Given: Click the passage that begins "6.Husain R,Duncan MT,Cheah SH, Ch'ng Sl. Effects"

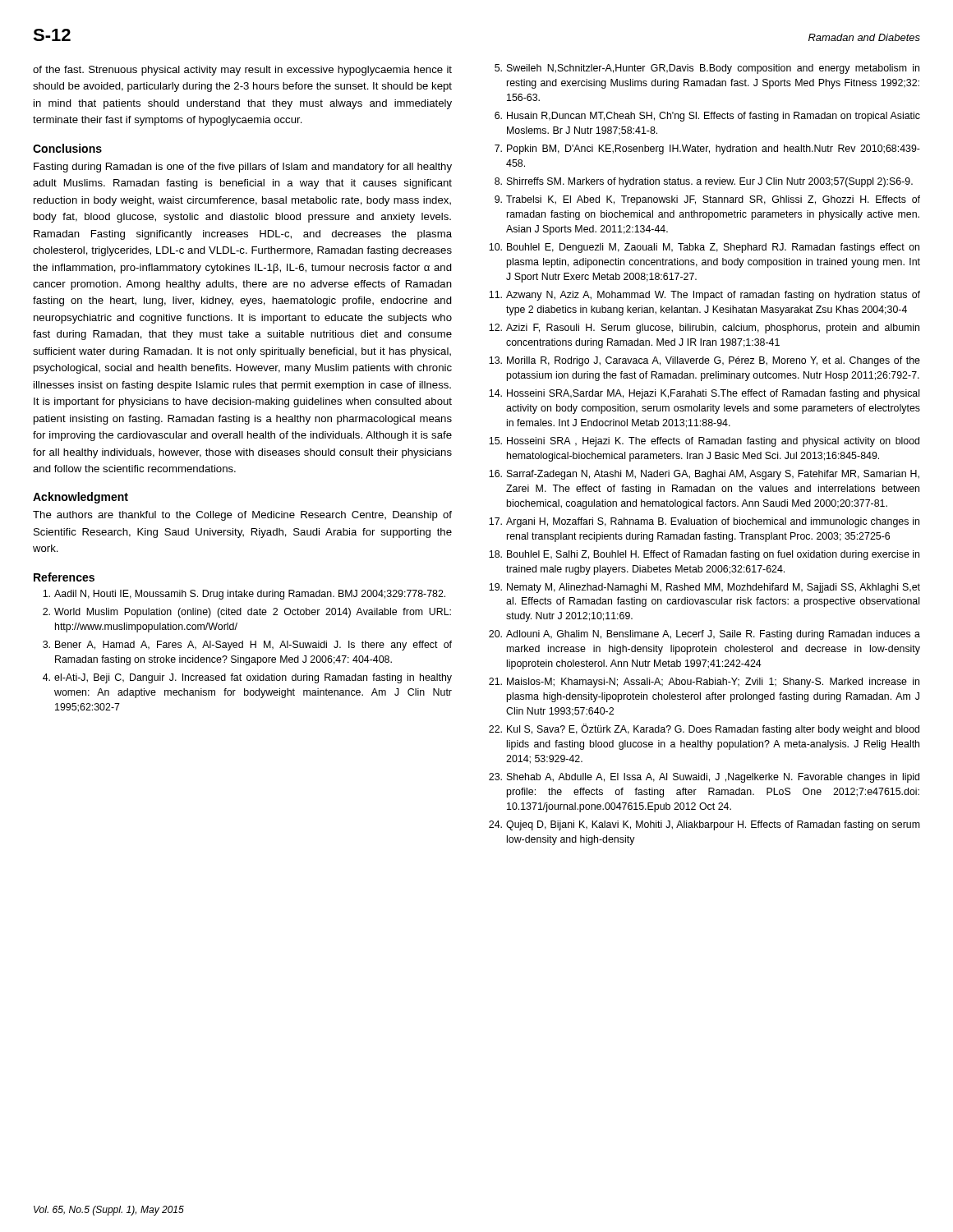Looking at the screenshot, I should coord(702,124).
